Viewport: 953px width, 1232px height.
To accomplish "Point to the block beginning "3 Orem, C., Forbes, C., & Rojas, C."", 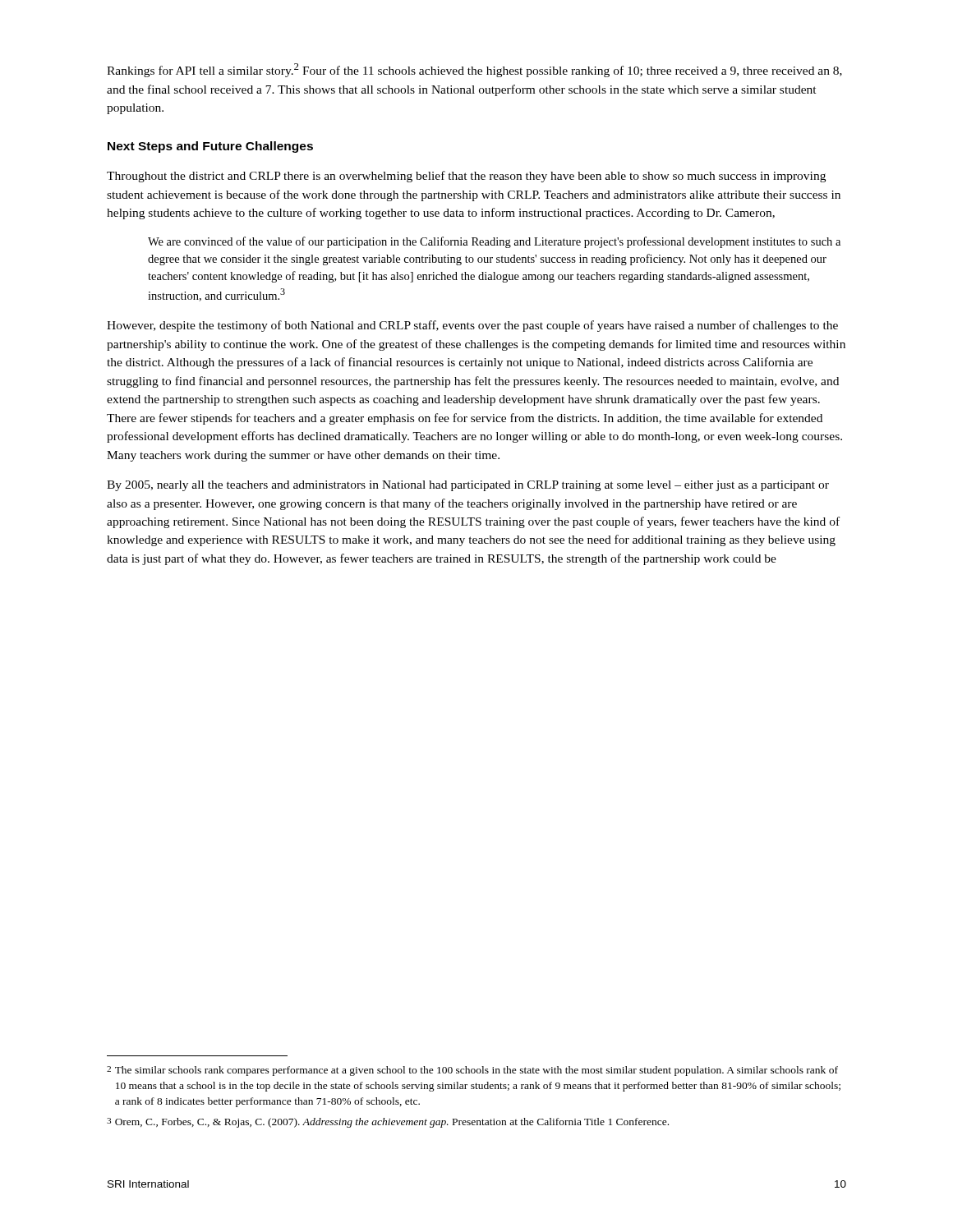I will tap(388, 1123).
